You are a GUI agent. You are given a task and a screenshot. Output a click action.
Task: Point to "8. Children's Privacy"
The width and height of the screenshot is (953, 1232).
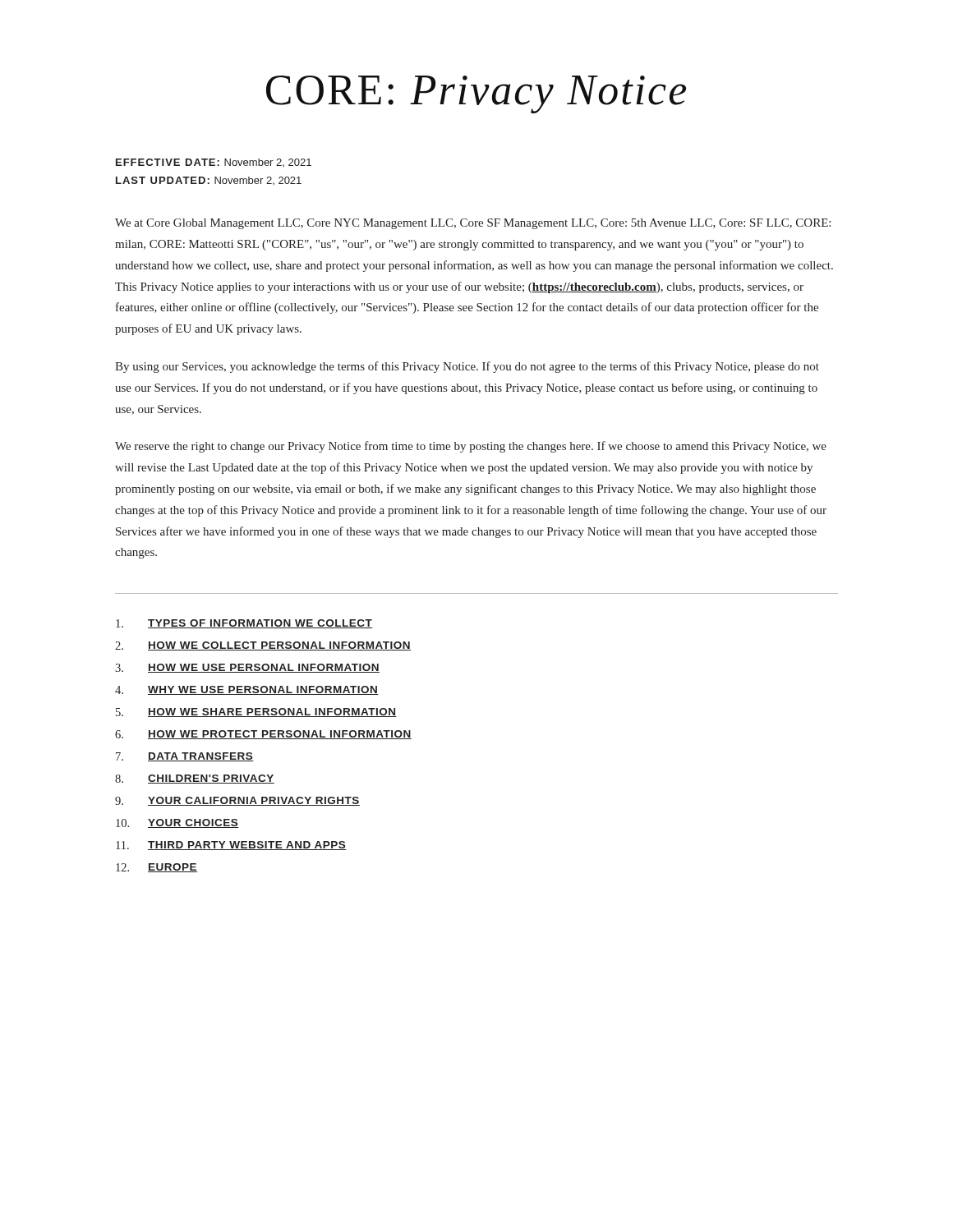click(x=195, y=779)
